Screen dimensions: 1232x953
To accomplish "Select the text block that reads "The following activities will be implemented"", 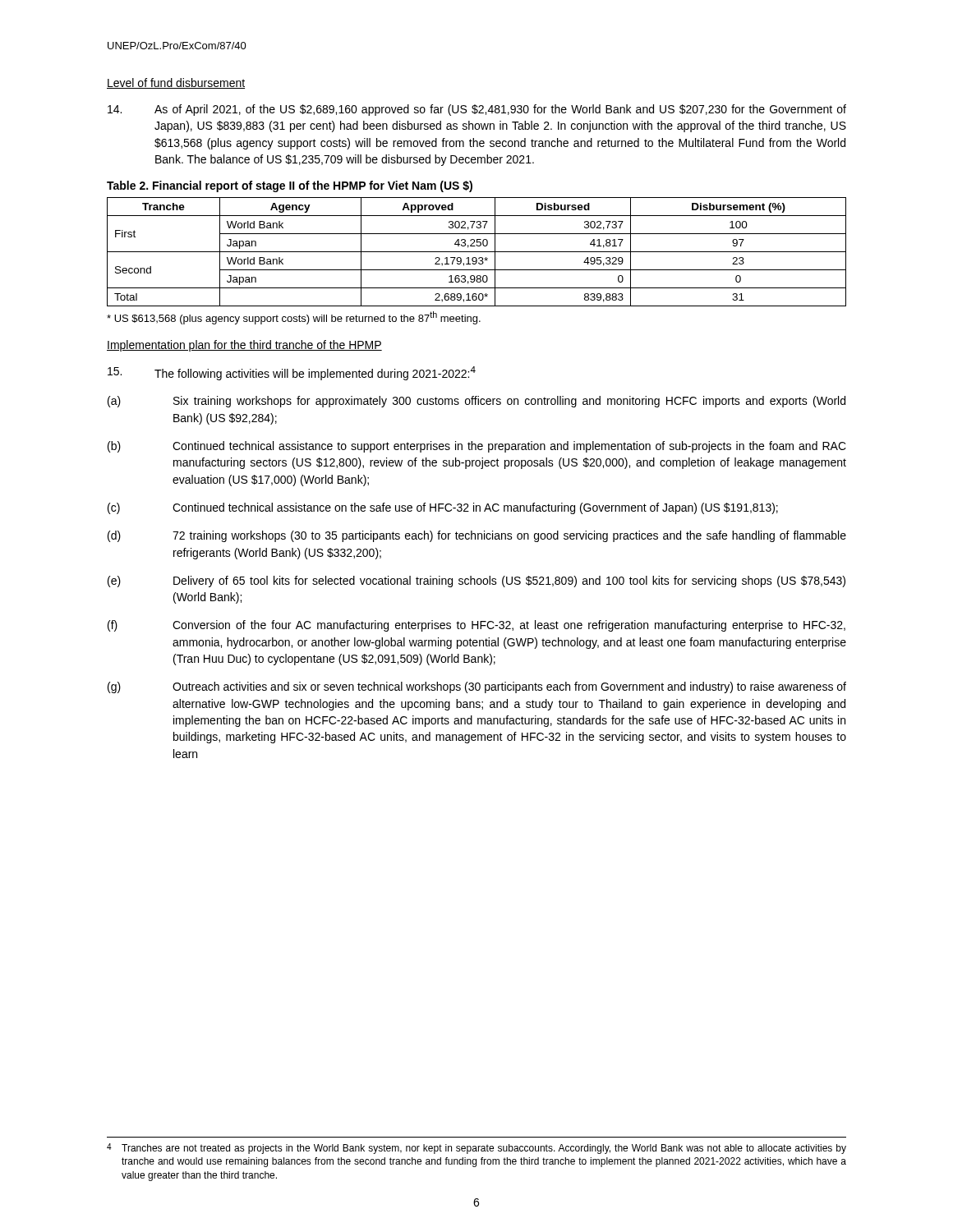I will pos(291,372).
